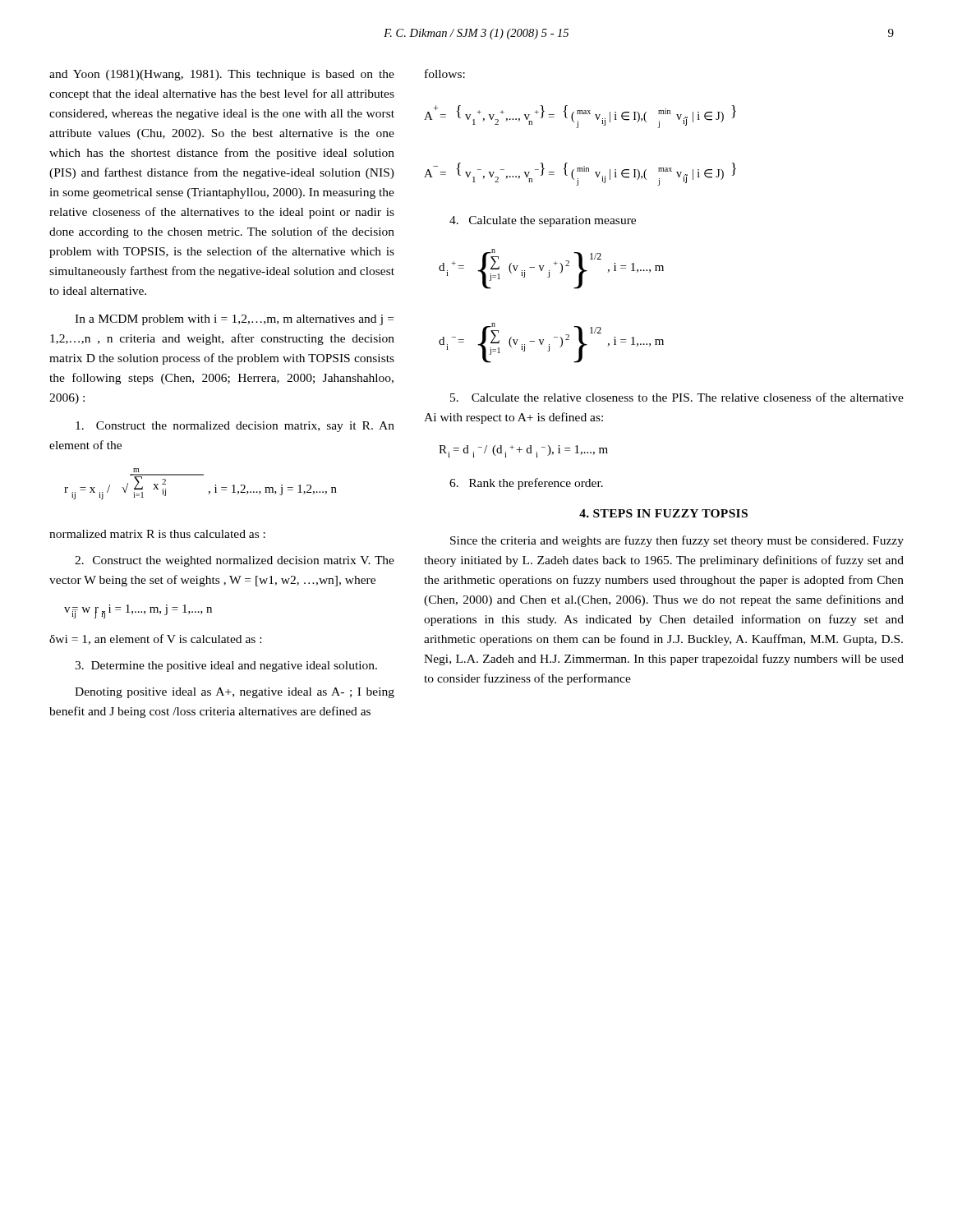Click on the text block containing "Construct the normalized decision matrix, say"

(222, 436)
